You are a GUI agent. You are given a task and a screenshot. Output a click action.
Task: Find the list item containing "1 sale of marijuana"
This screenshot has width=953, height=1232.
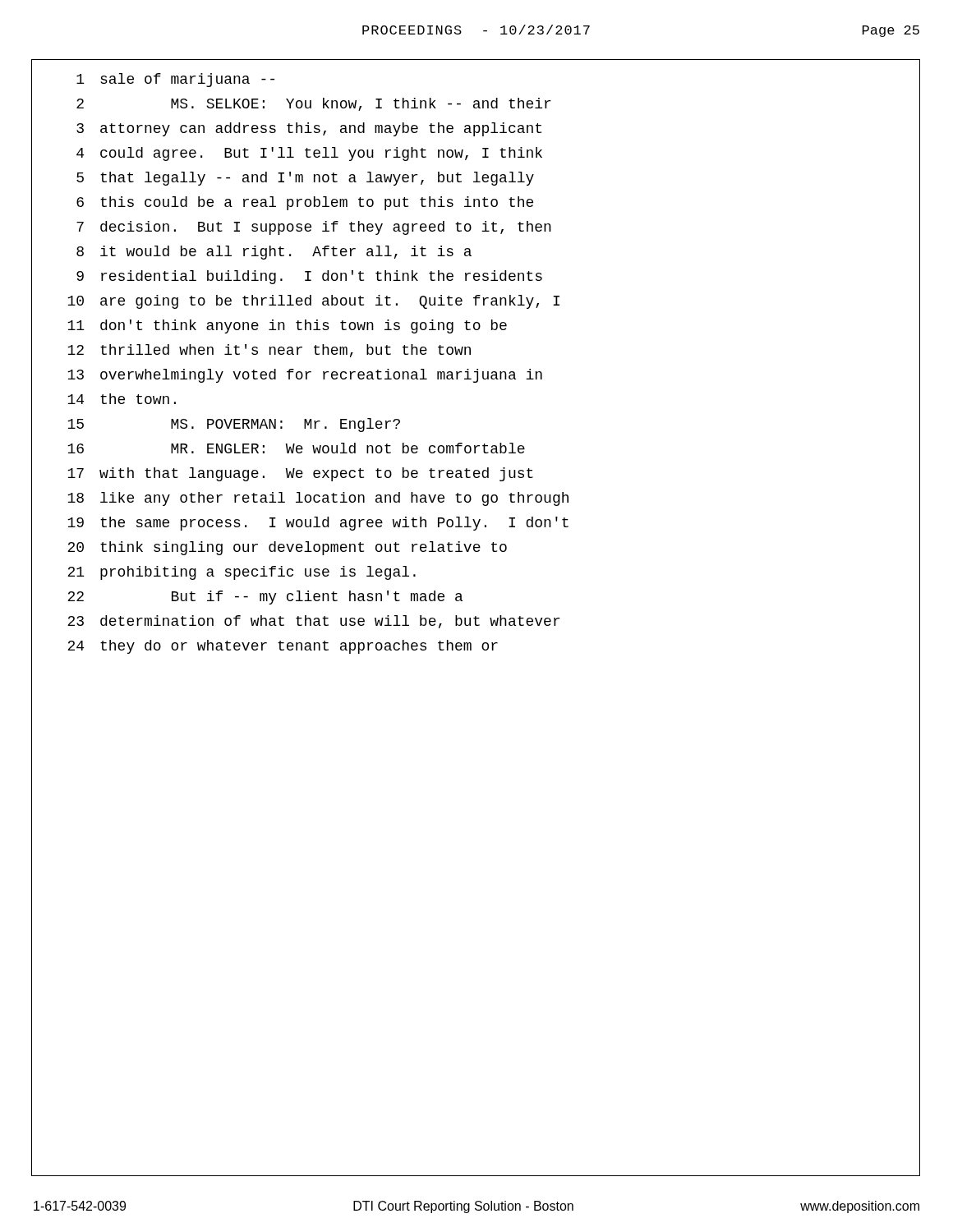point(175,80)
